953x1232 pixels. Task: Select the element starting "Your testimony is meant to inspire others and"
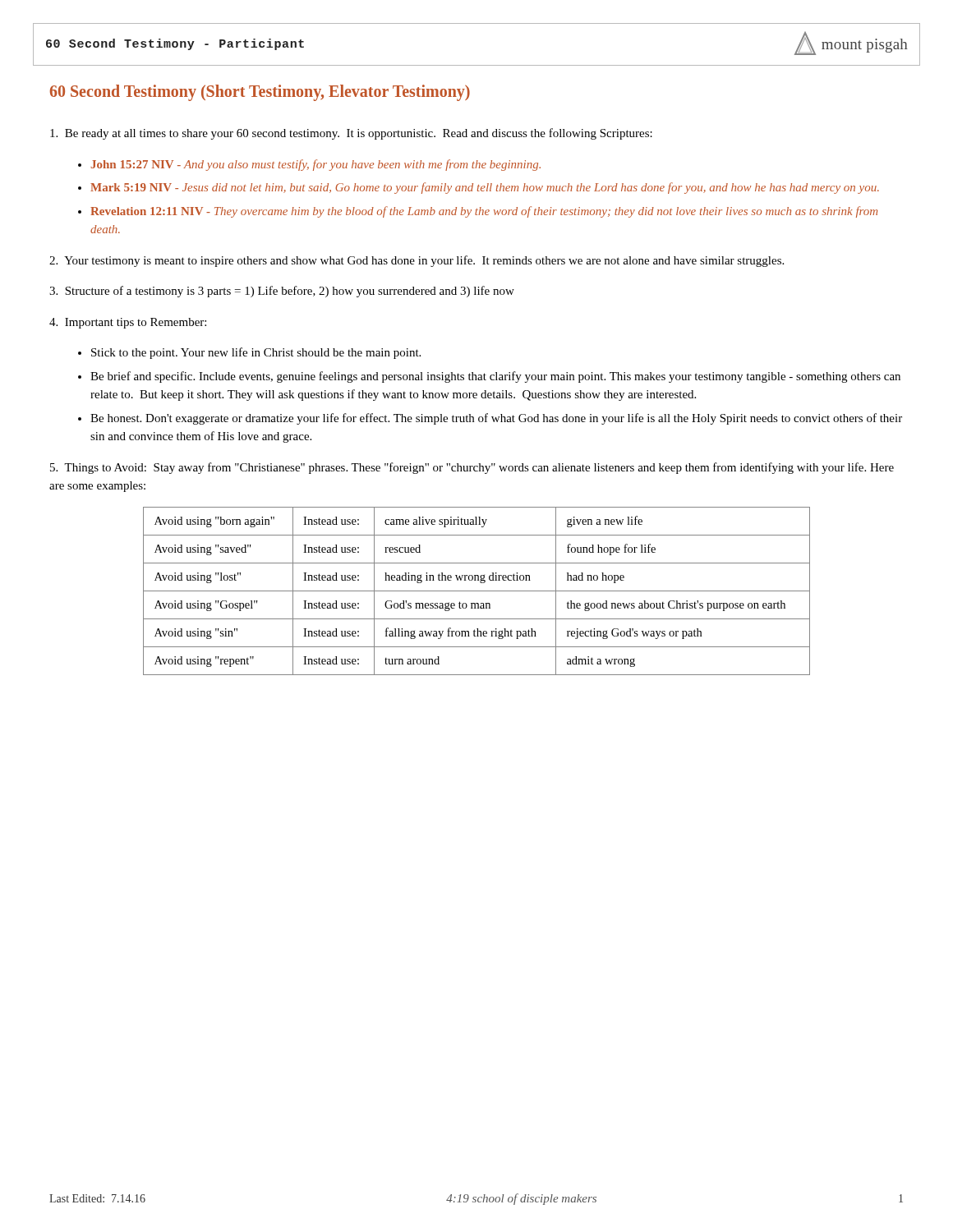coord(476,260)
